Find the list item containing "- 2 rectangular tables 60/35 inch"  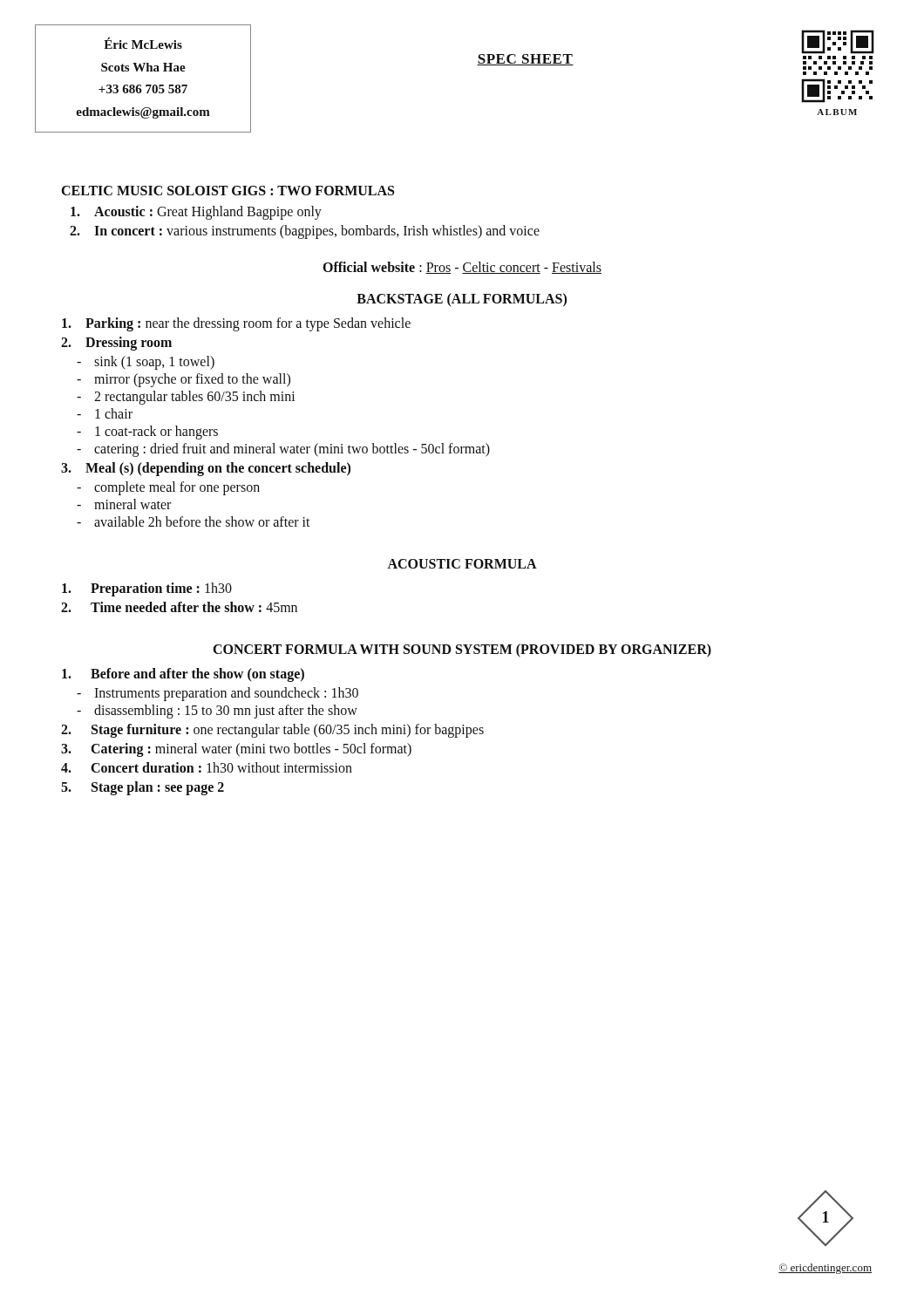point(186,398)
